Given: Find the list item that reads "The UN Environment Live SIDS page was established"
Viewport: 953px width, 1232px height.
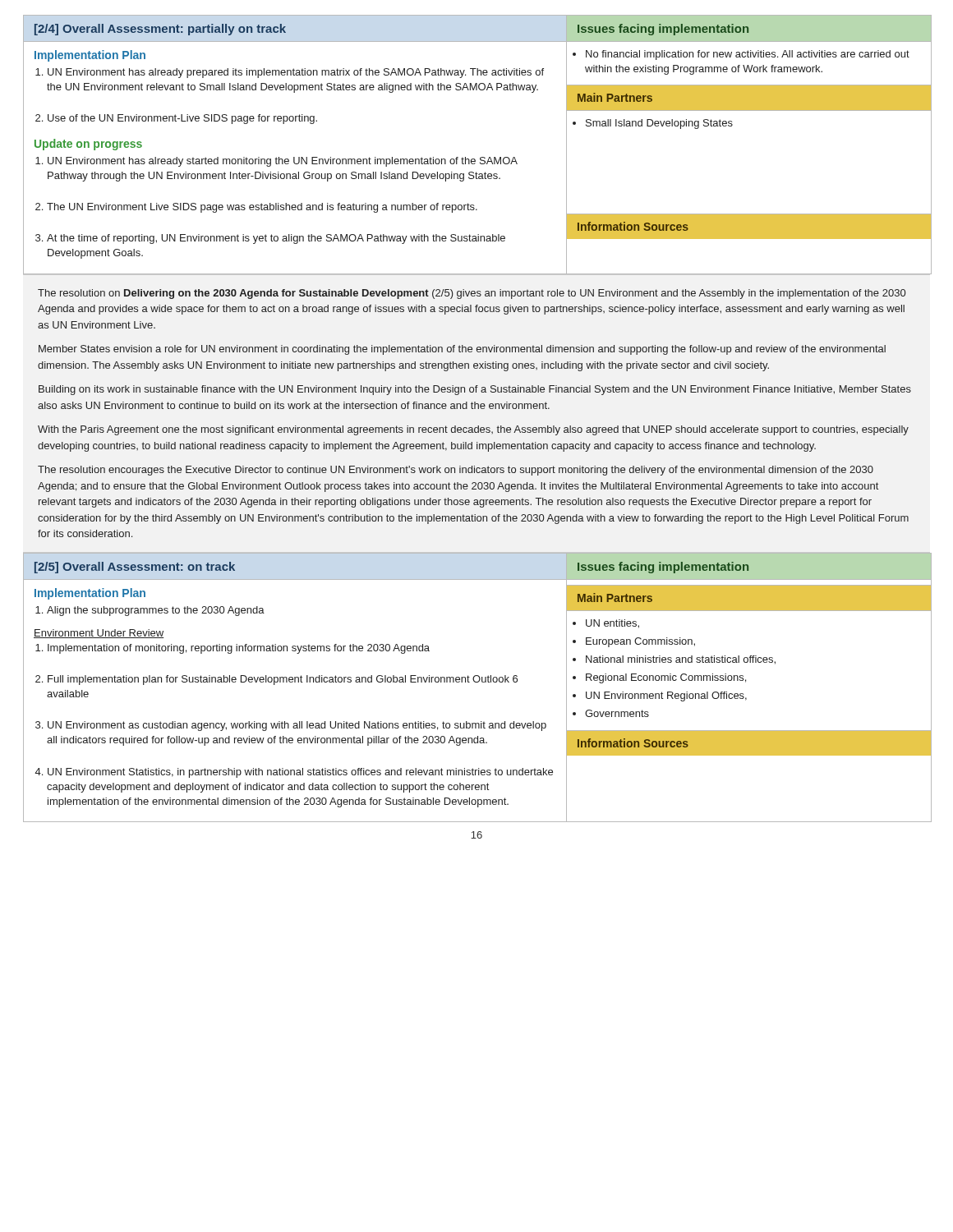Looking at the screenshot, I should 262,206.
